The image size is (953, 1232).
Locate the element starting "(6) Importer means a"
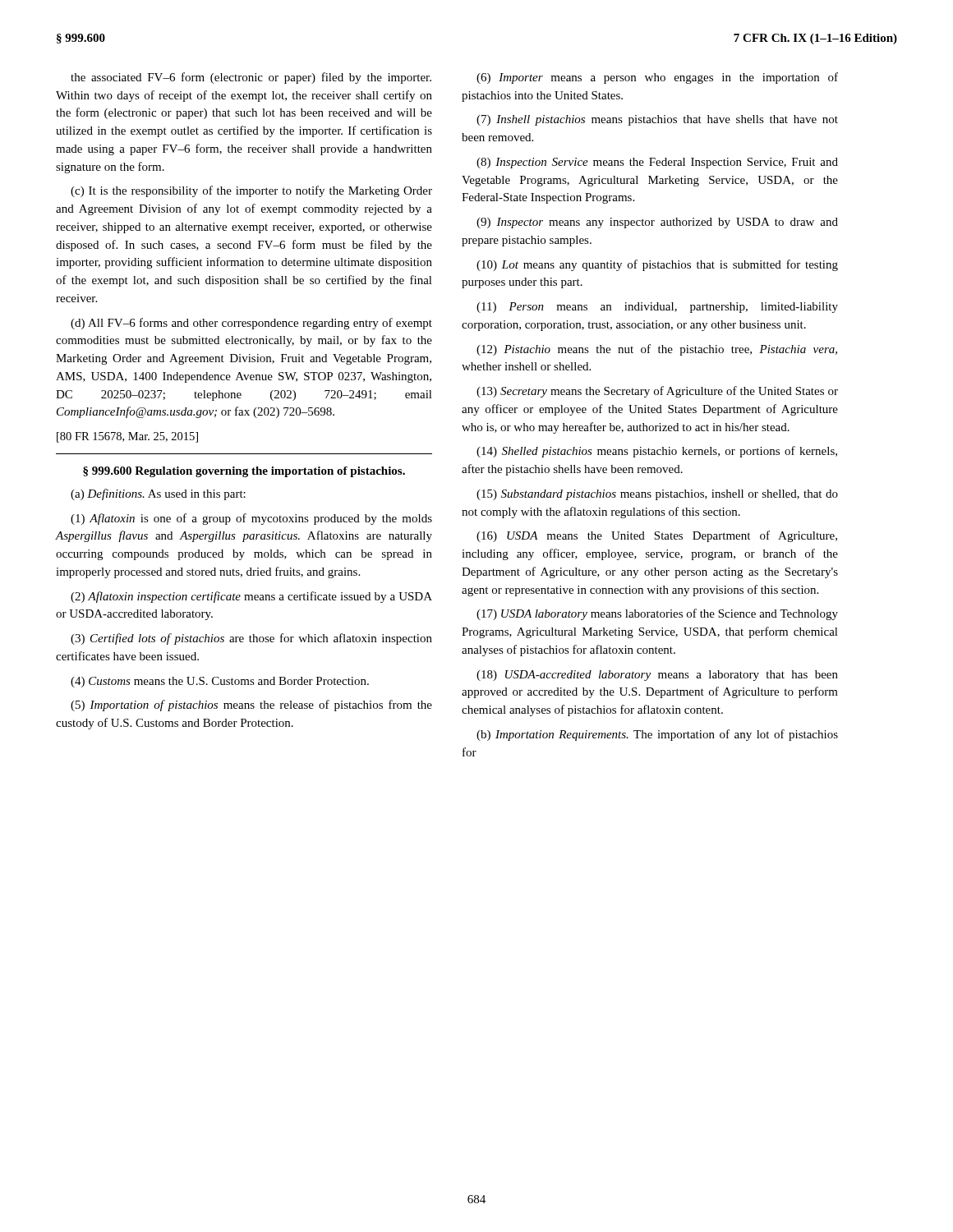[650, 87]
